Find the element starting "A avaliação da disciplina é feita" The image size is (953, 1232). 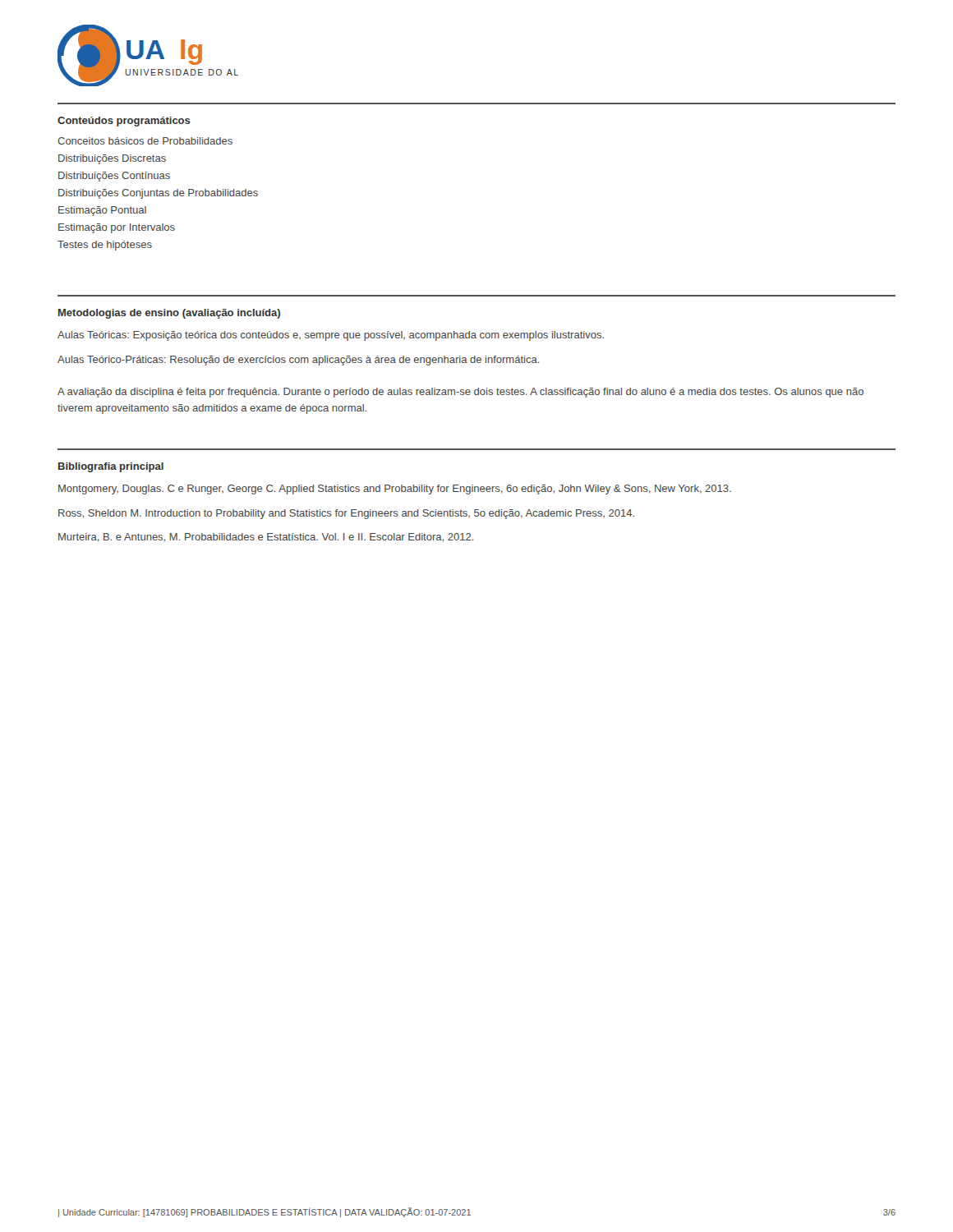(461, 399)
